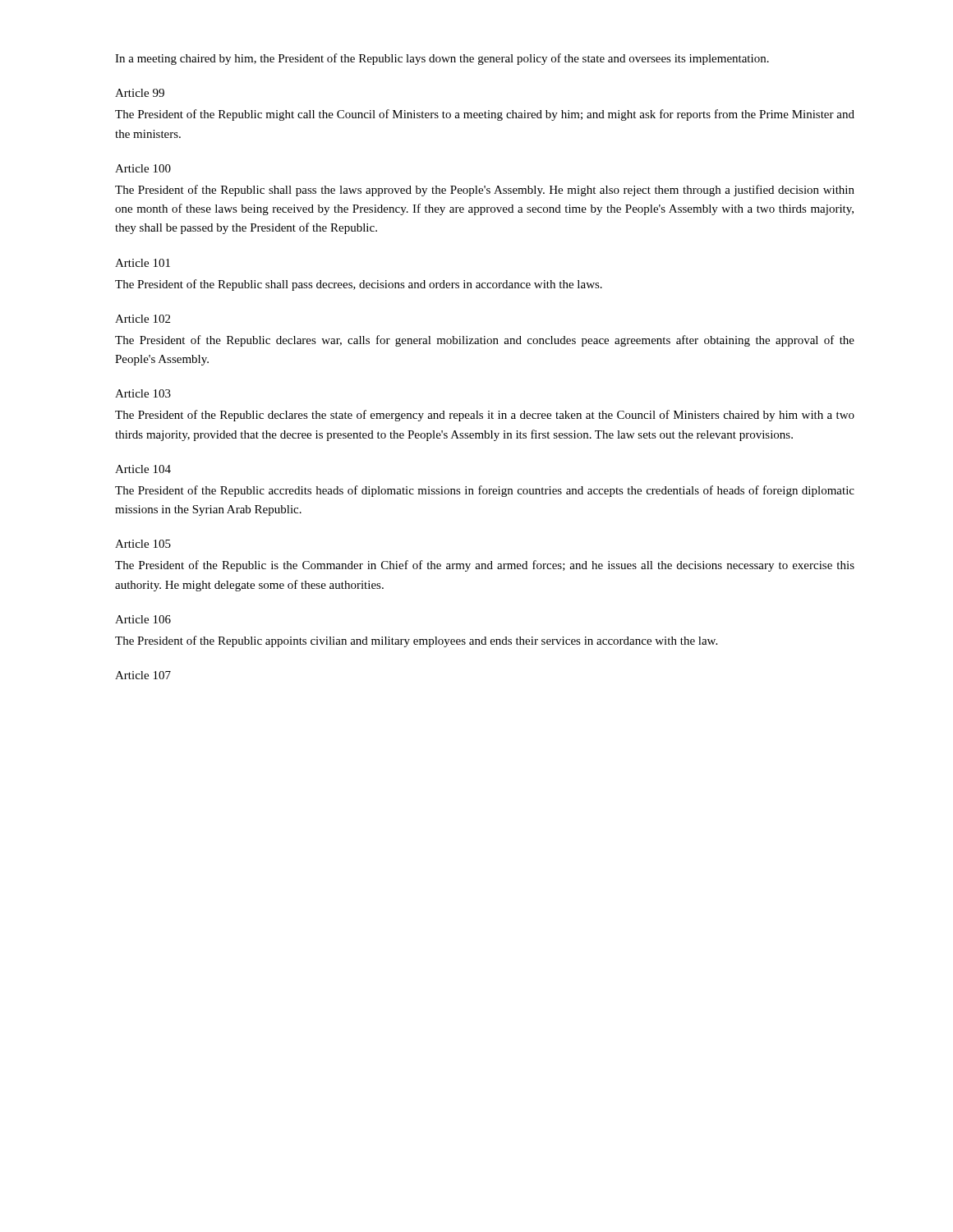Point to "Article 104"

(x=143, y=469)
